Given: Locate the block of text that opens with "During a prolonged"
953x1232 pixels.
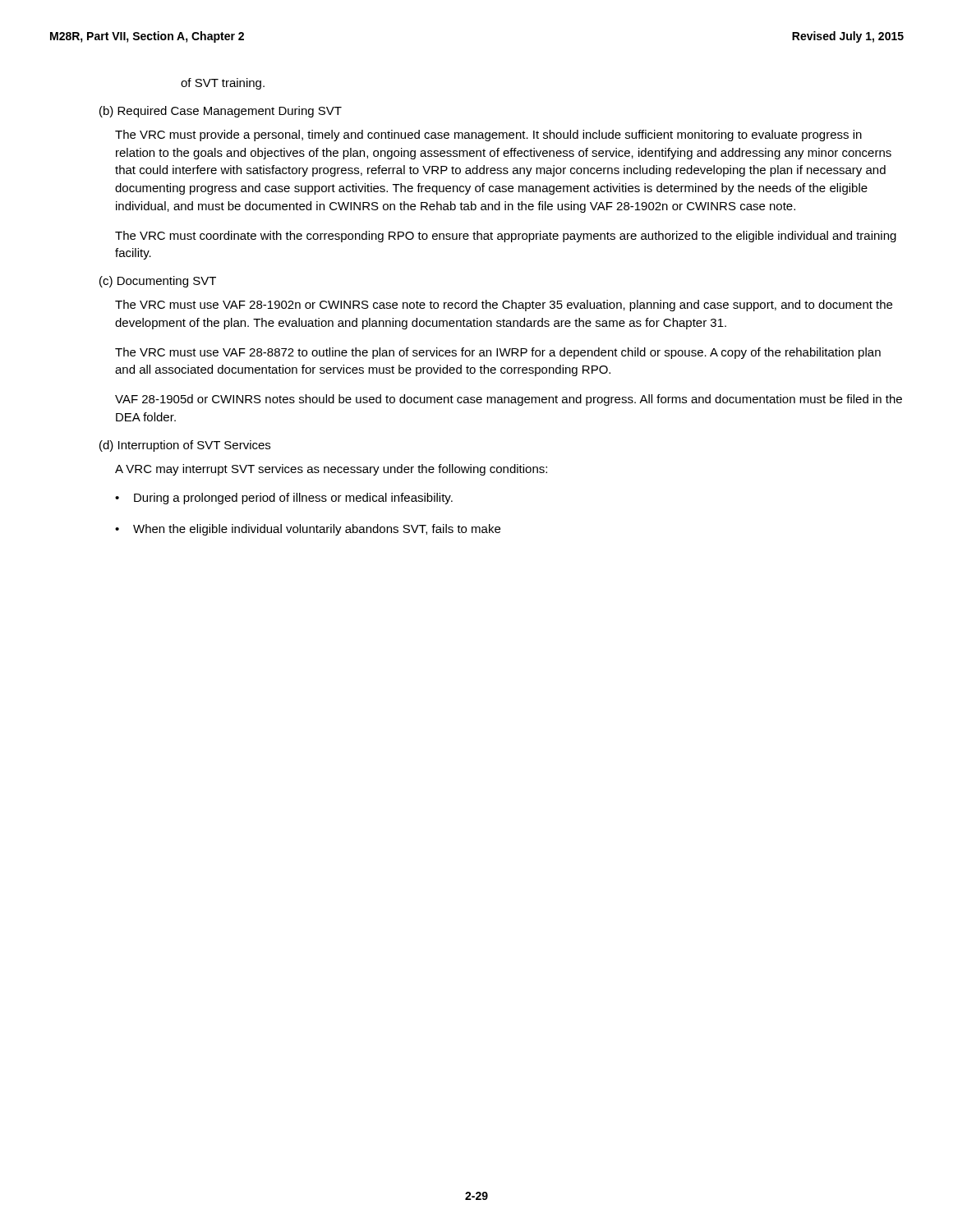Looking at the screenshot, I should pos(293,498).
